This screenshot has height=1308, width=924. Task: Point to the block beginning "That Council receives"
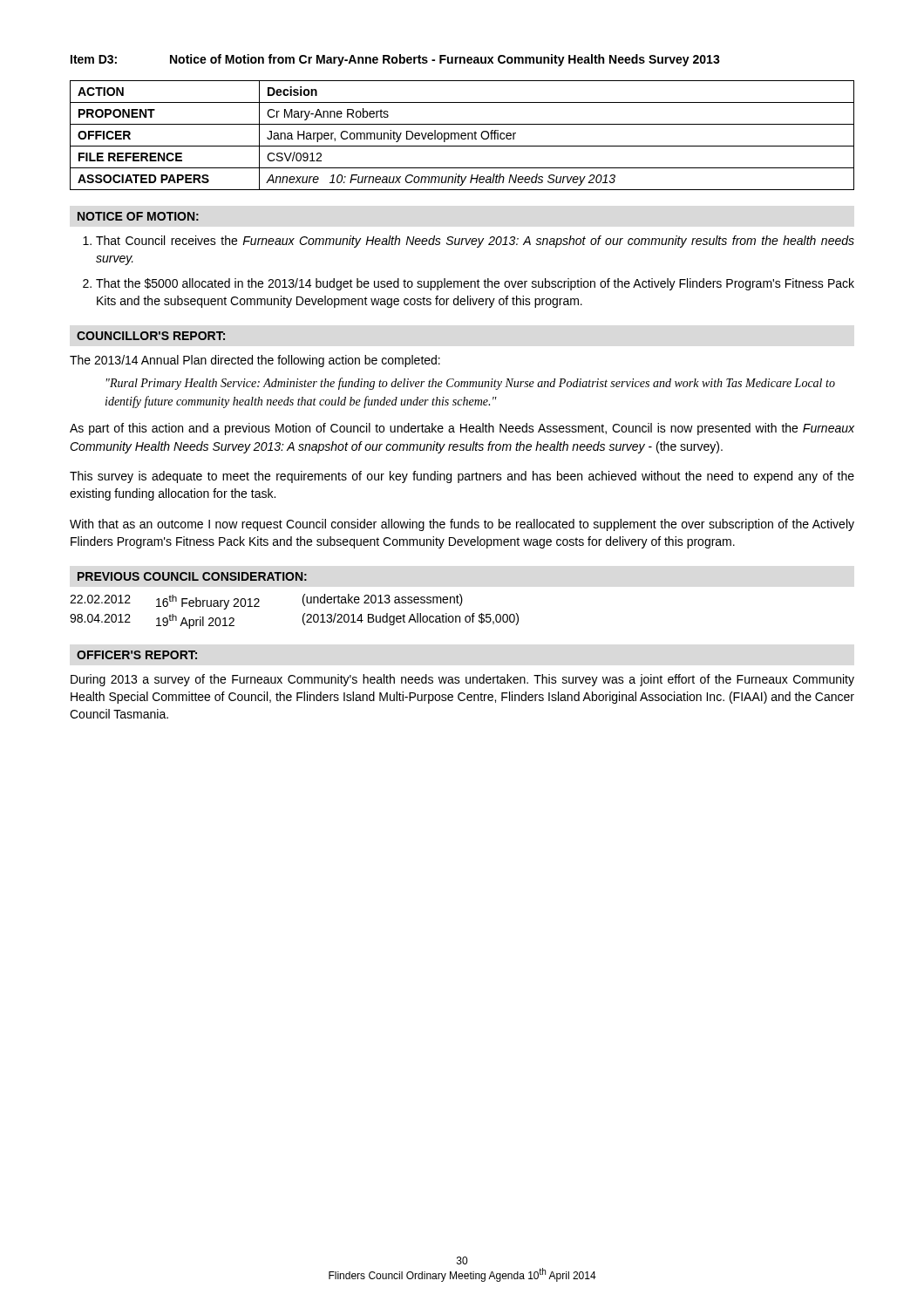pyautogui.click(x=462, y=271)
